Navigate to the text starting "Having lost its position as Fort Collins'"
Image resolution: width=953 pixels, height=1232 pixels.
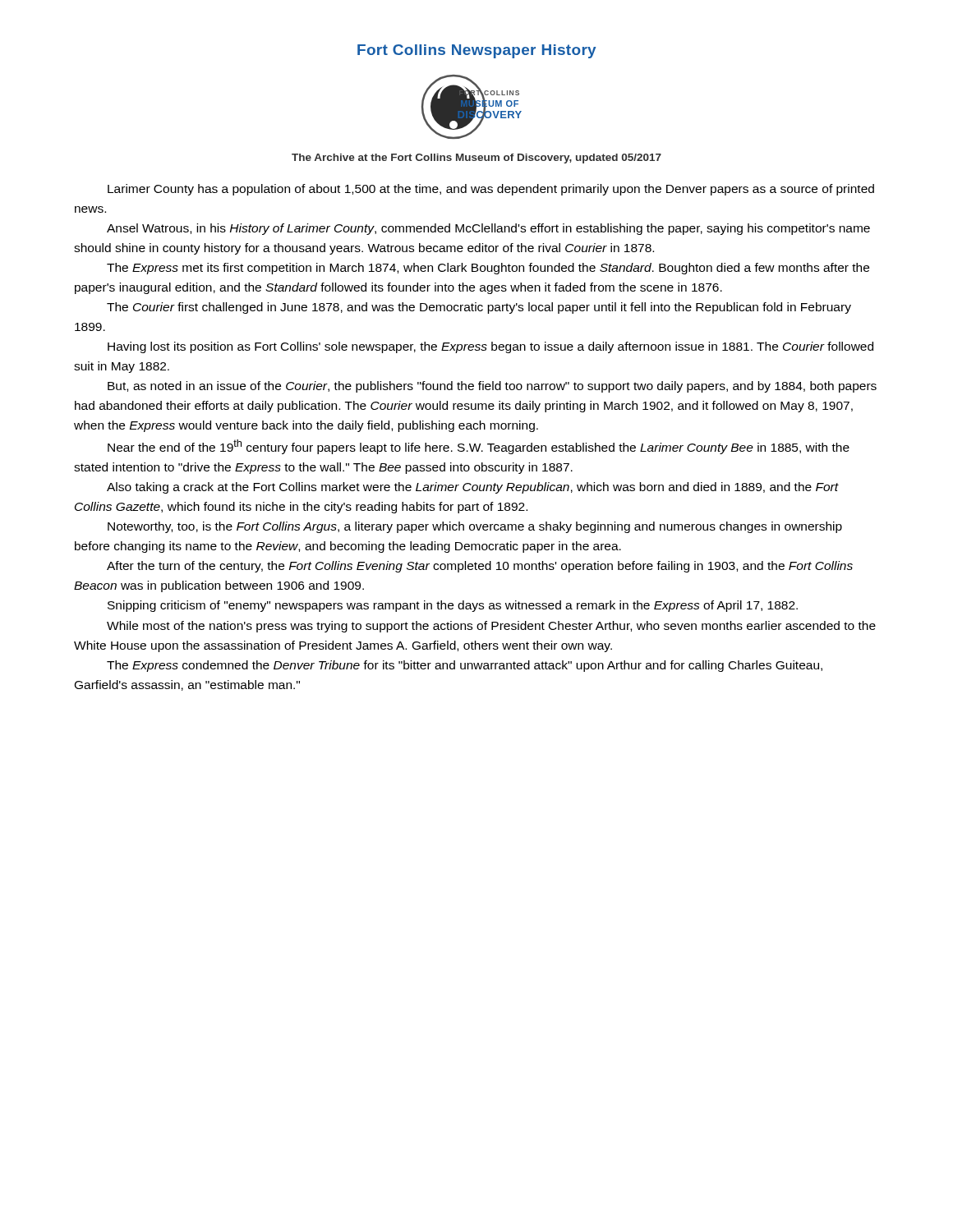476,357
